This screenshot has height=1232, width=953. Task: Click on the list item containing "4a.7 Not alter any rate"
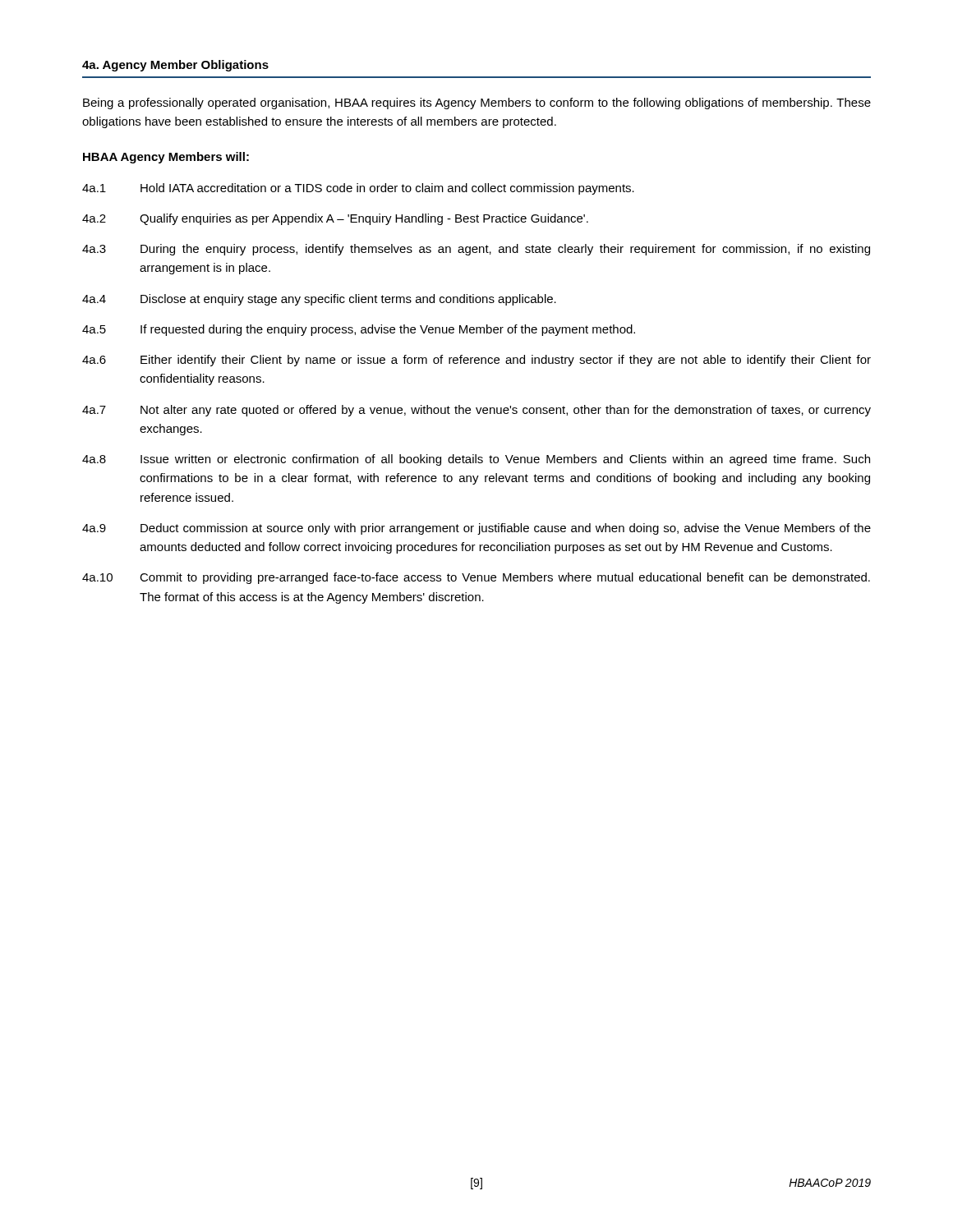[x=476, y=419]
